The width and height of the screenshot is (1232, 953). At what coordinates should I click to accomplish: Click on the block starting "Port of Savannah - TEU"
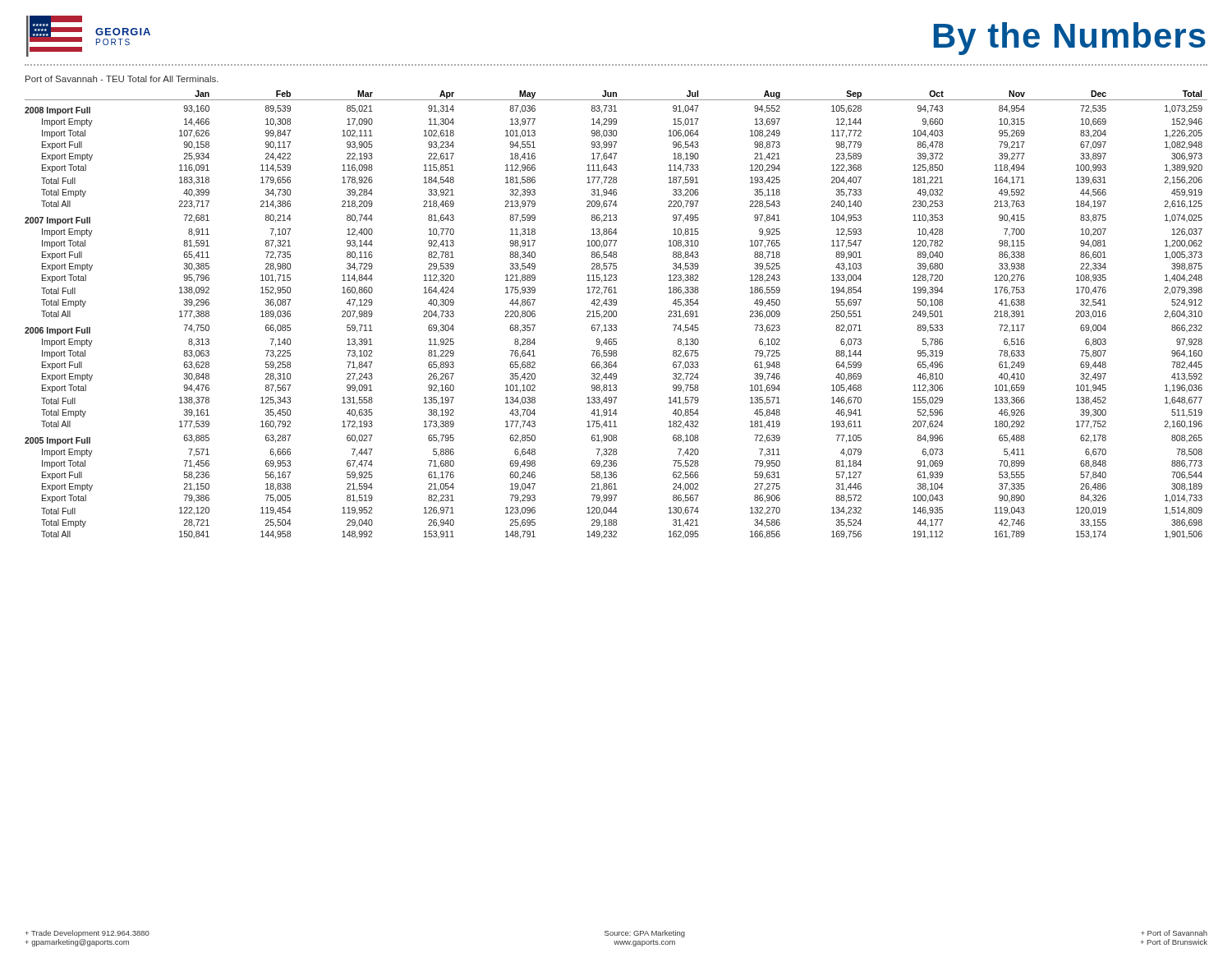122,79
